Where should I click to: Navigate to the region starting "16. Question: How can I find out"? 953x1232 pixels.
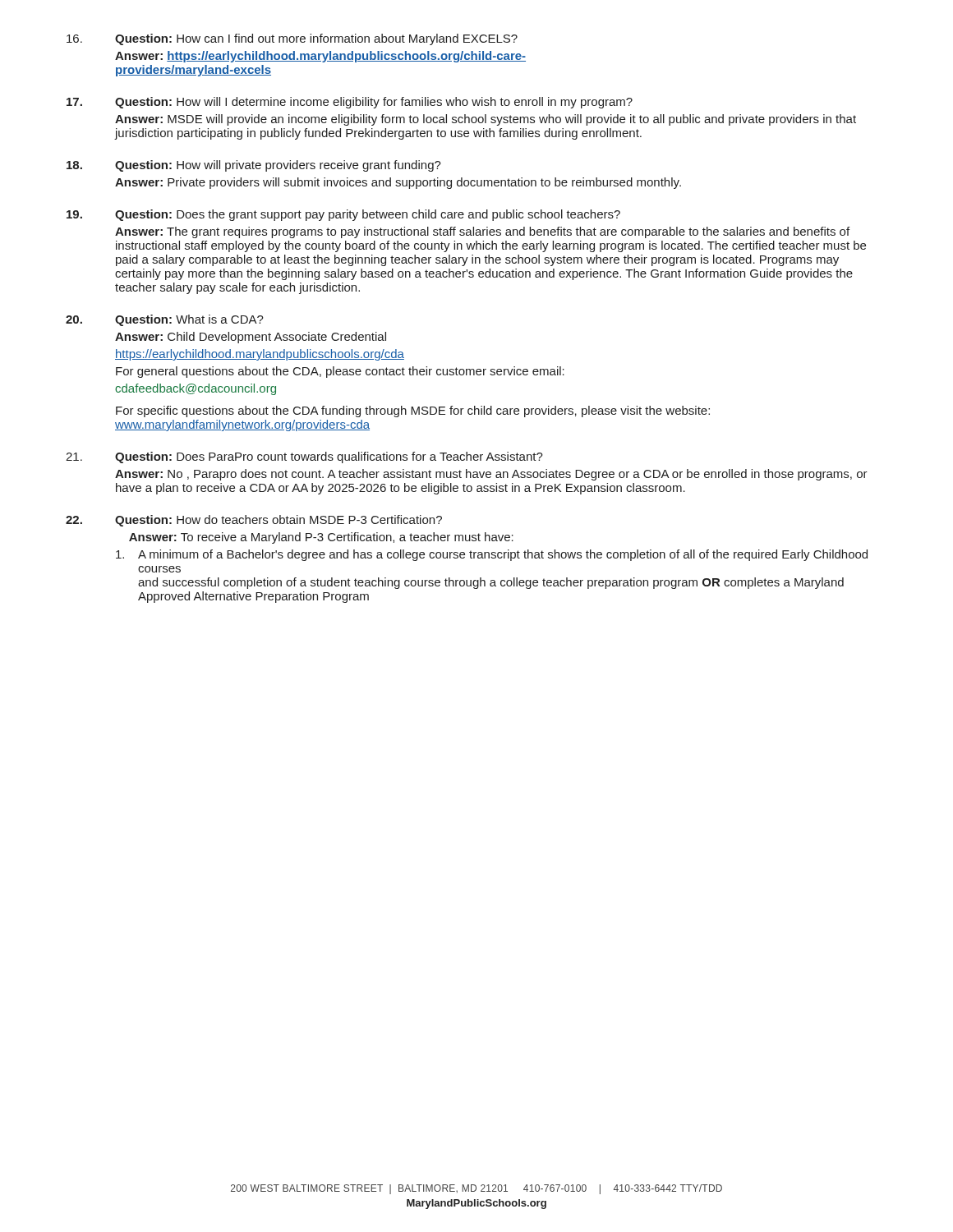tap(476, 55)
